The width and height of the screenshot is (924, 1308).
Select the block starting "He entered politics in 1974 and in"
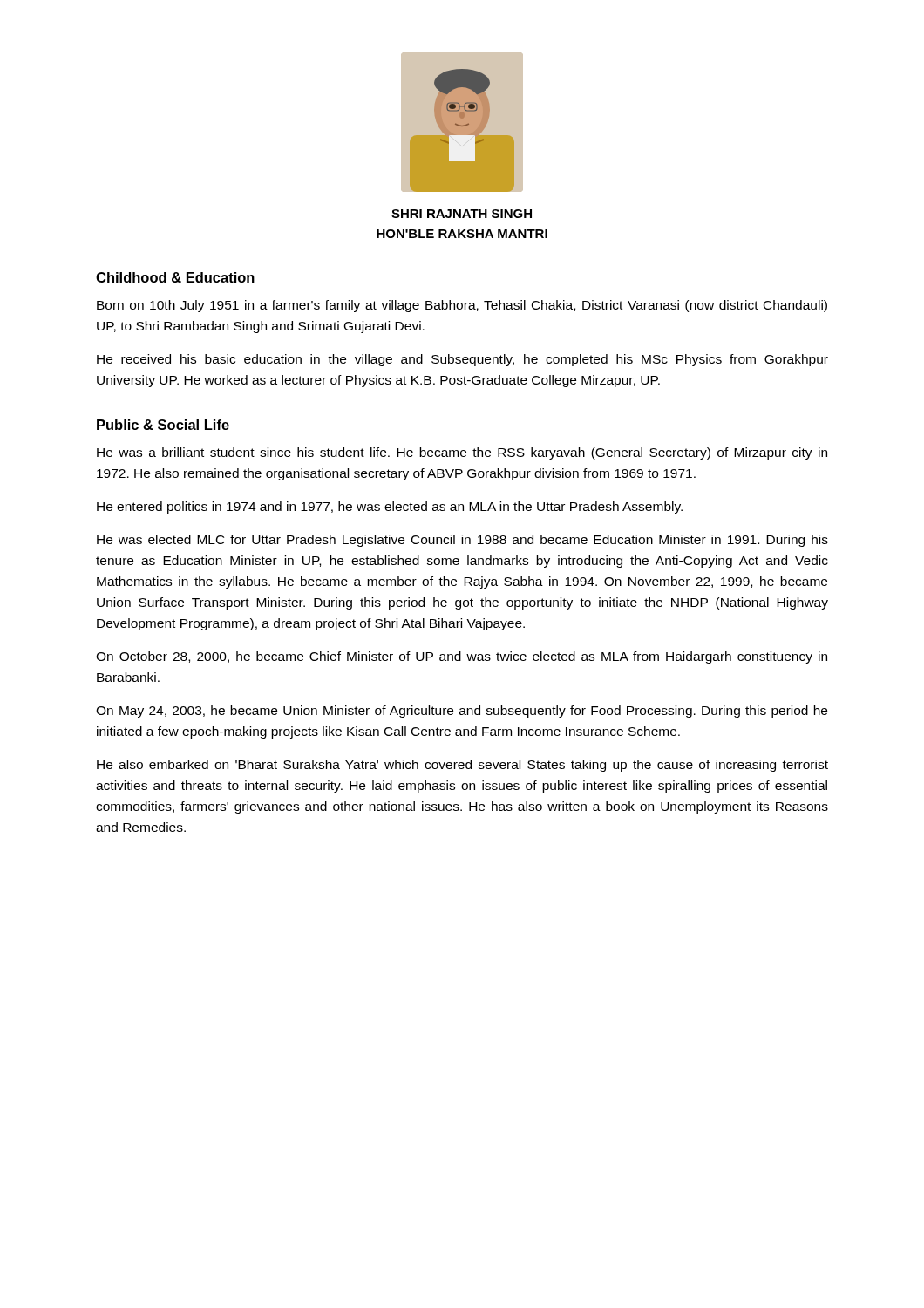click(x=390, y=506)
